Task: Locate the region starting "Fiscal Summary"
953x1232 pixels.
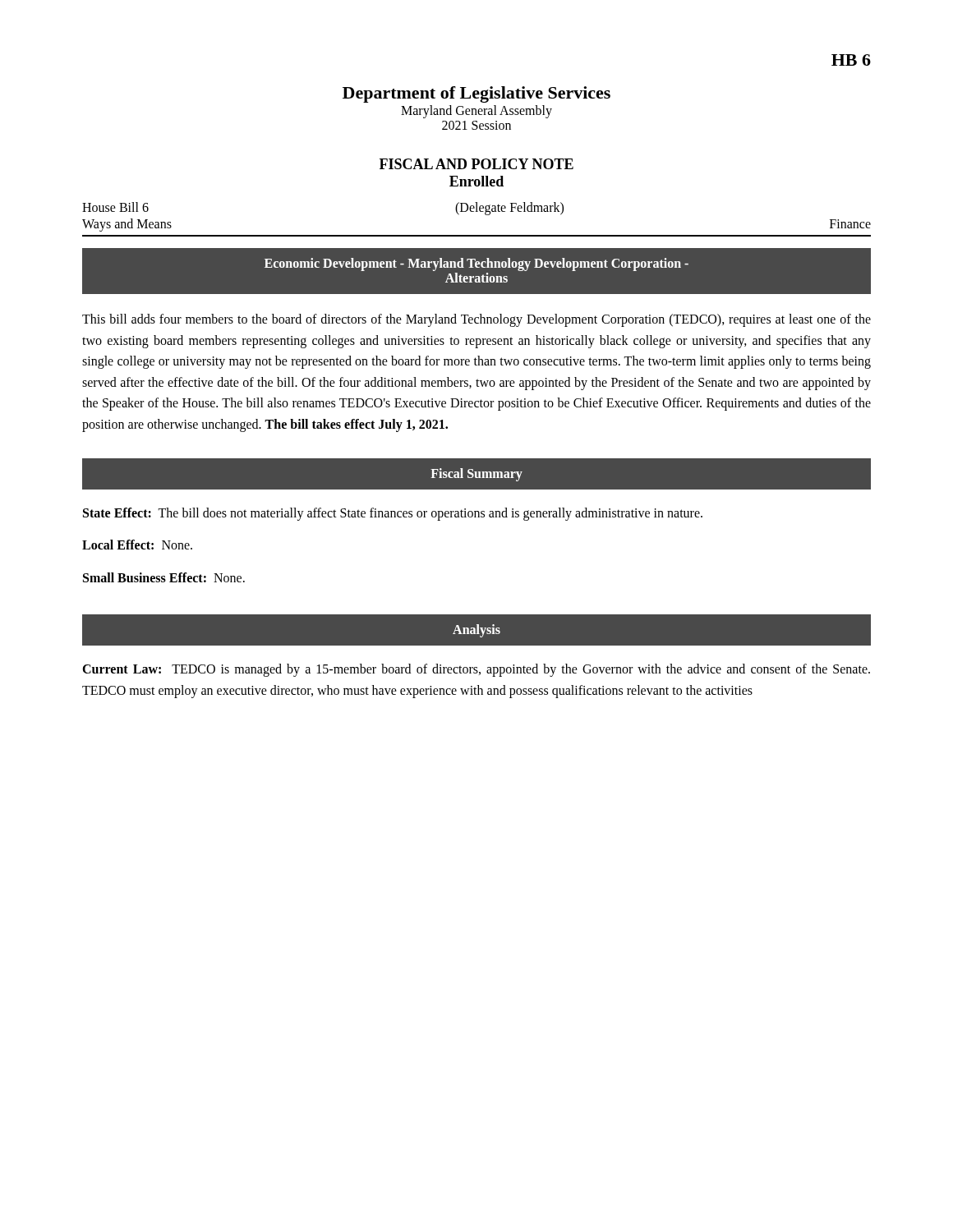Action: pyautogui.click(x=476, y=473)
